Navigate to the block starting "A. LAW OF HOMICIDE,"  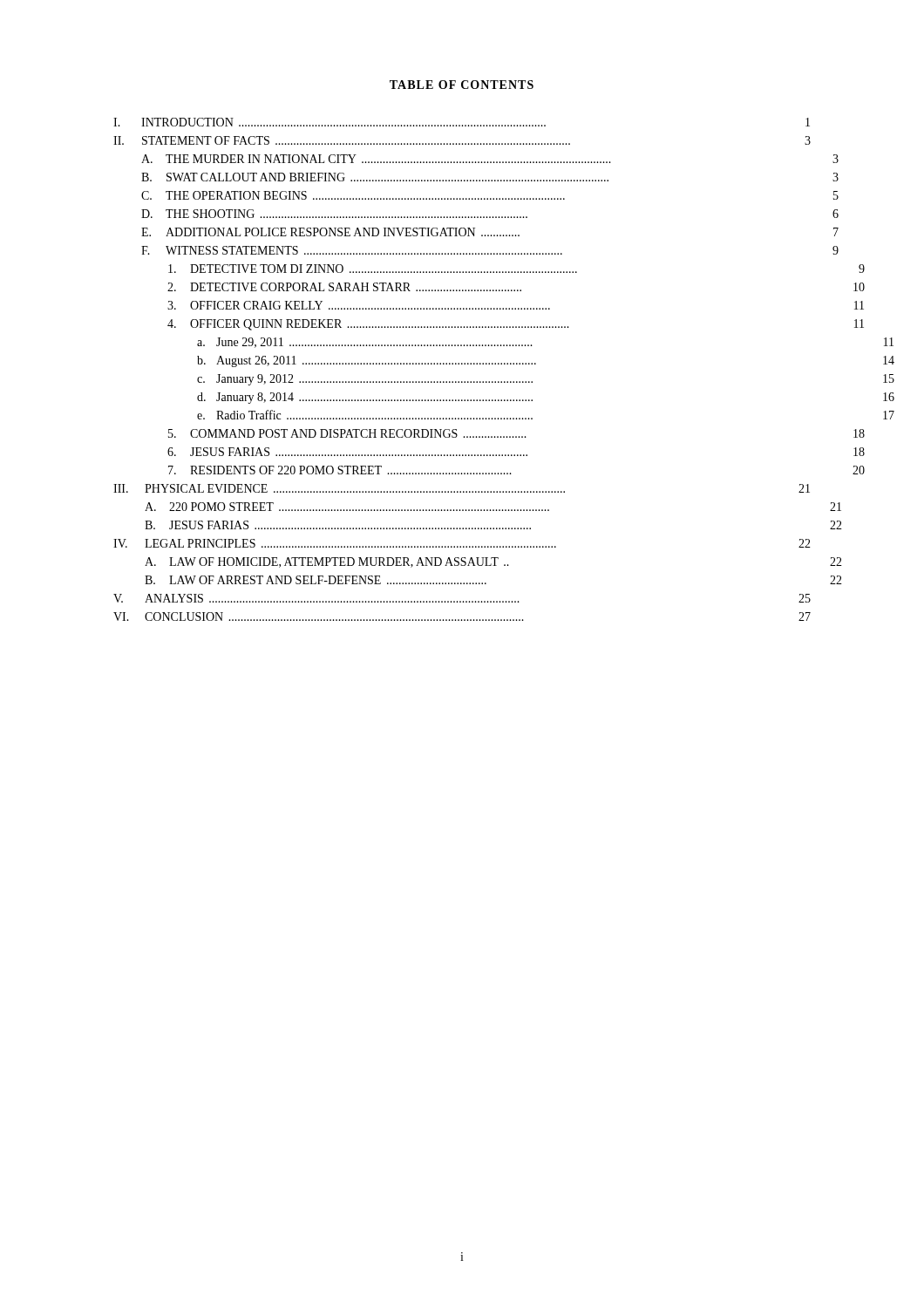tap(493, 562)
